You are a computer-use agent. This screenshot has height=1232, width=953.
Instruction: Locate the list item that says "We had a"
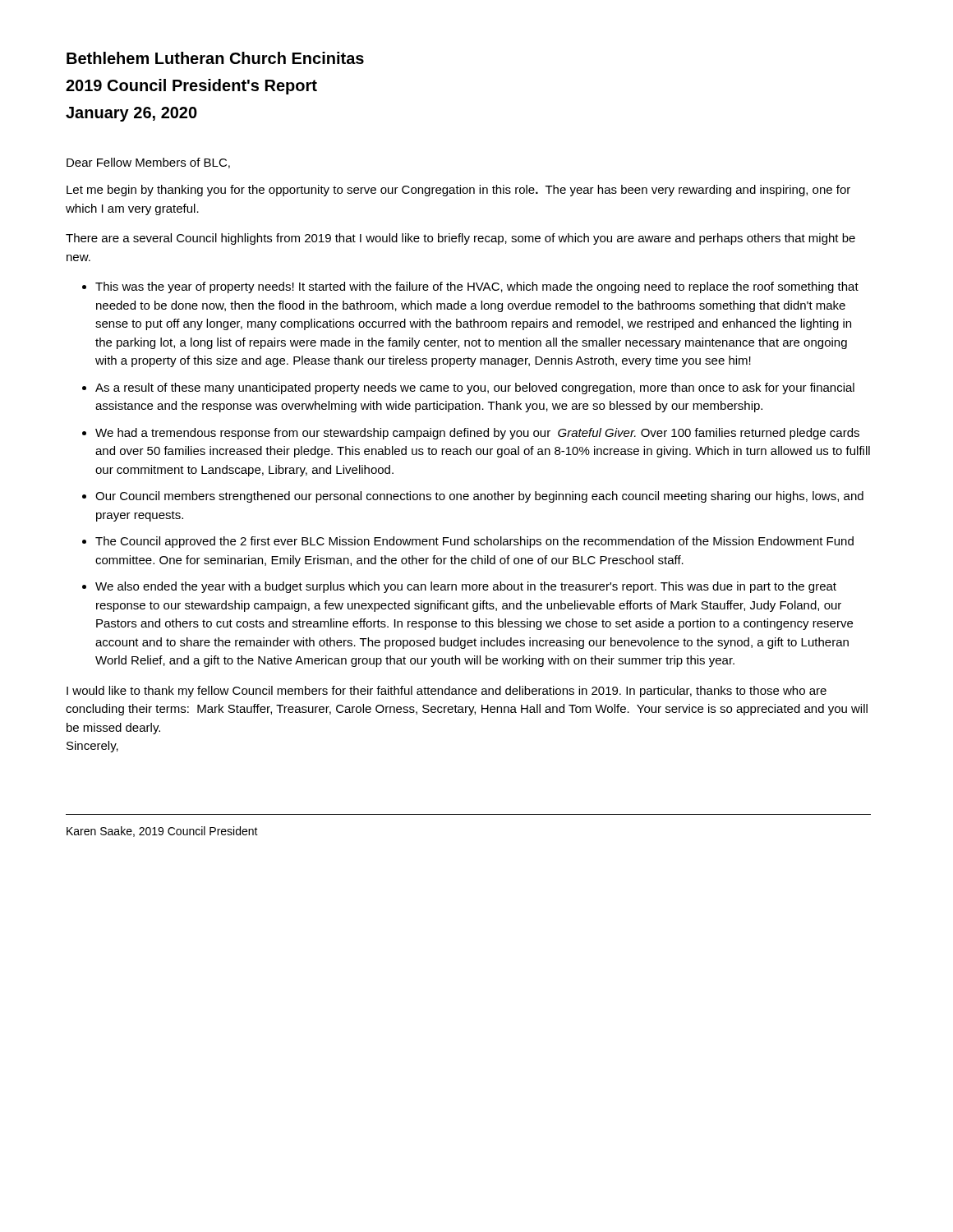coord(483,450)
